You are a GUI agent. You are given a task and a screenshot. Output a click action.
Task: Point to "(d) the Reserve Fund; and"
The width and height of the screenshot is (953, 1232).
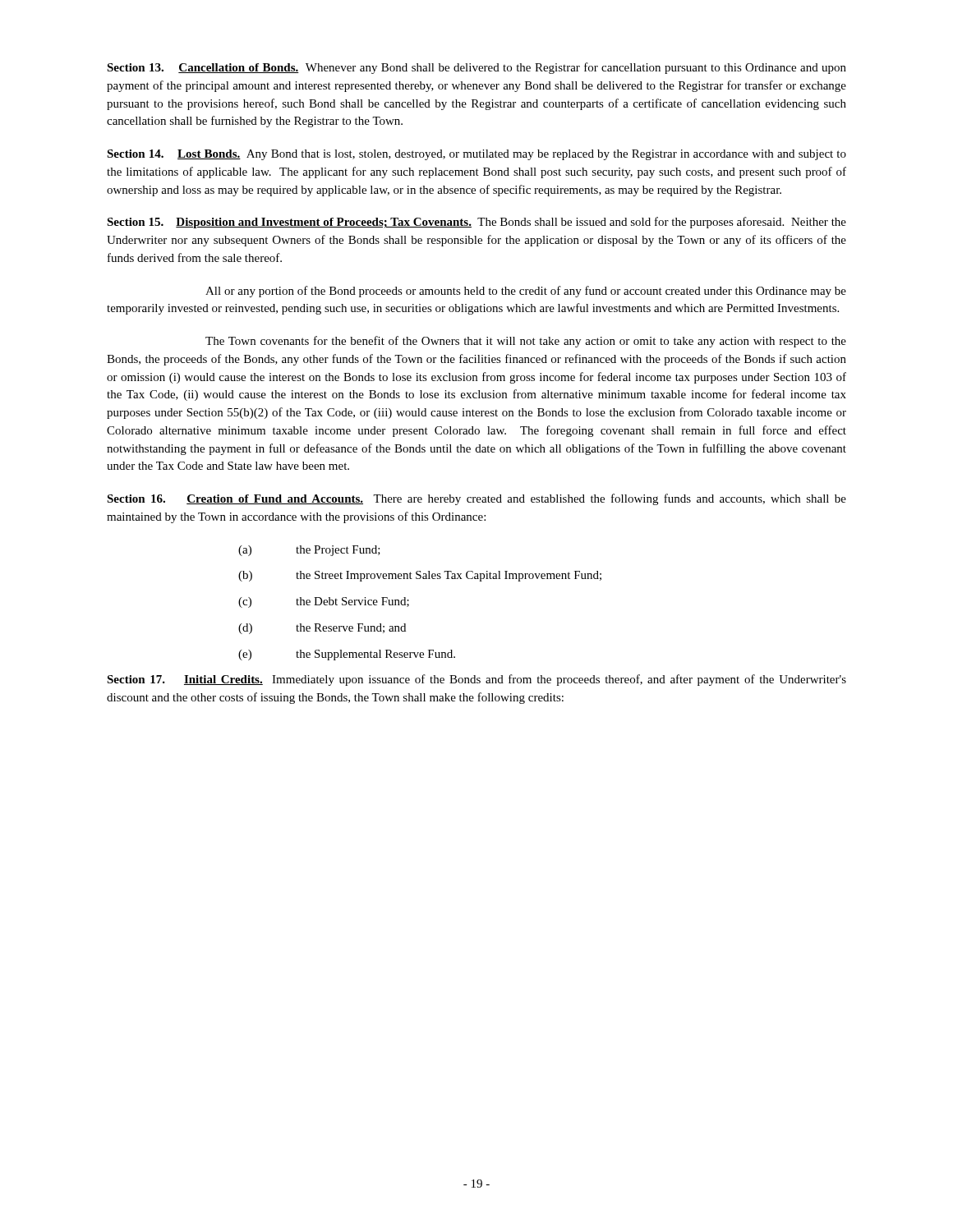pyautogui.click(x=322, y=628)
